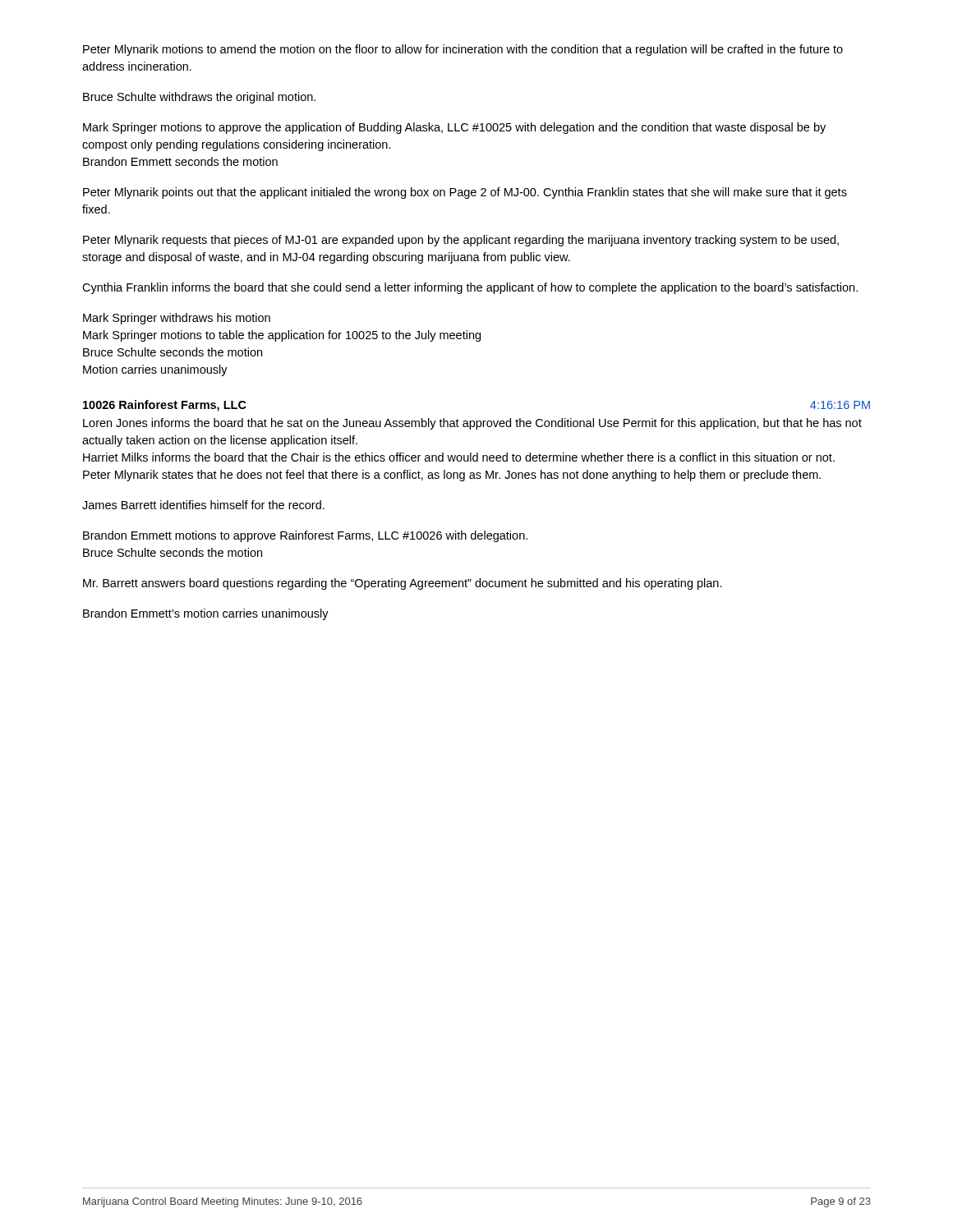This screenshot has width=953, height=1232.
Task: Click on the text block with the text "Mark Springer motions to approve the application of"
Action: 454,128
